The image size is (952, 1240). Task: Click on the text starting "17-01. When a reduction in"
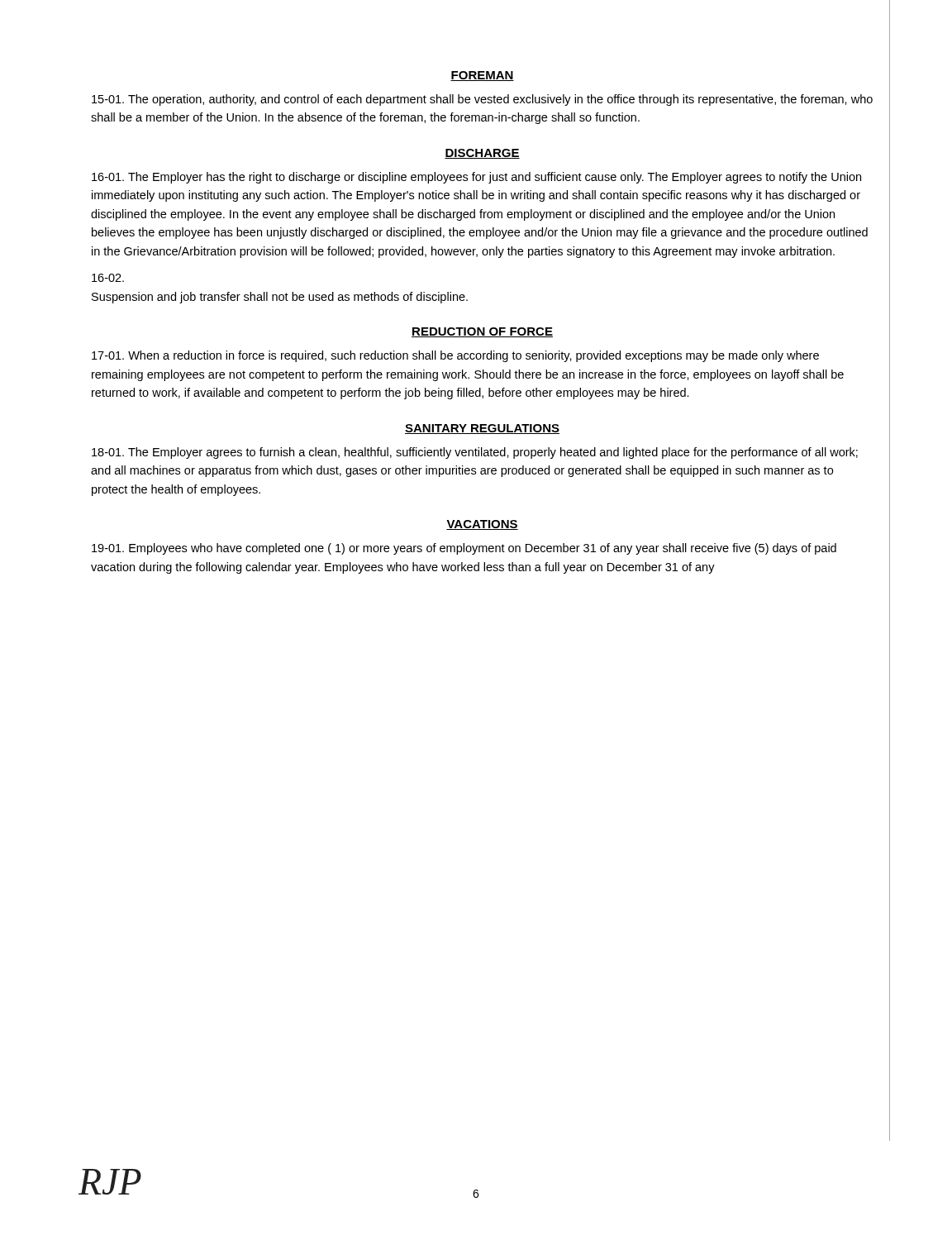pos(467,374)
